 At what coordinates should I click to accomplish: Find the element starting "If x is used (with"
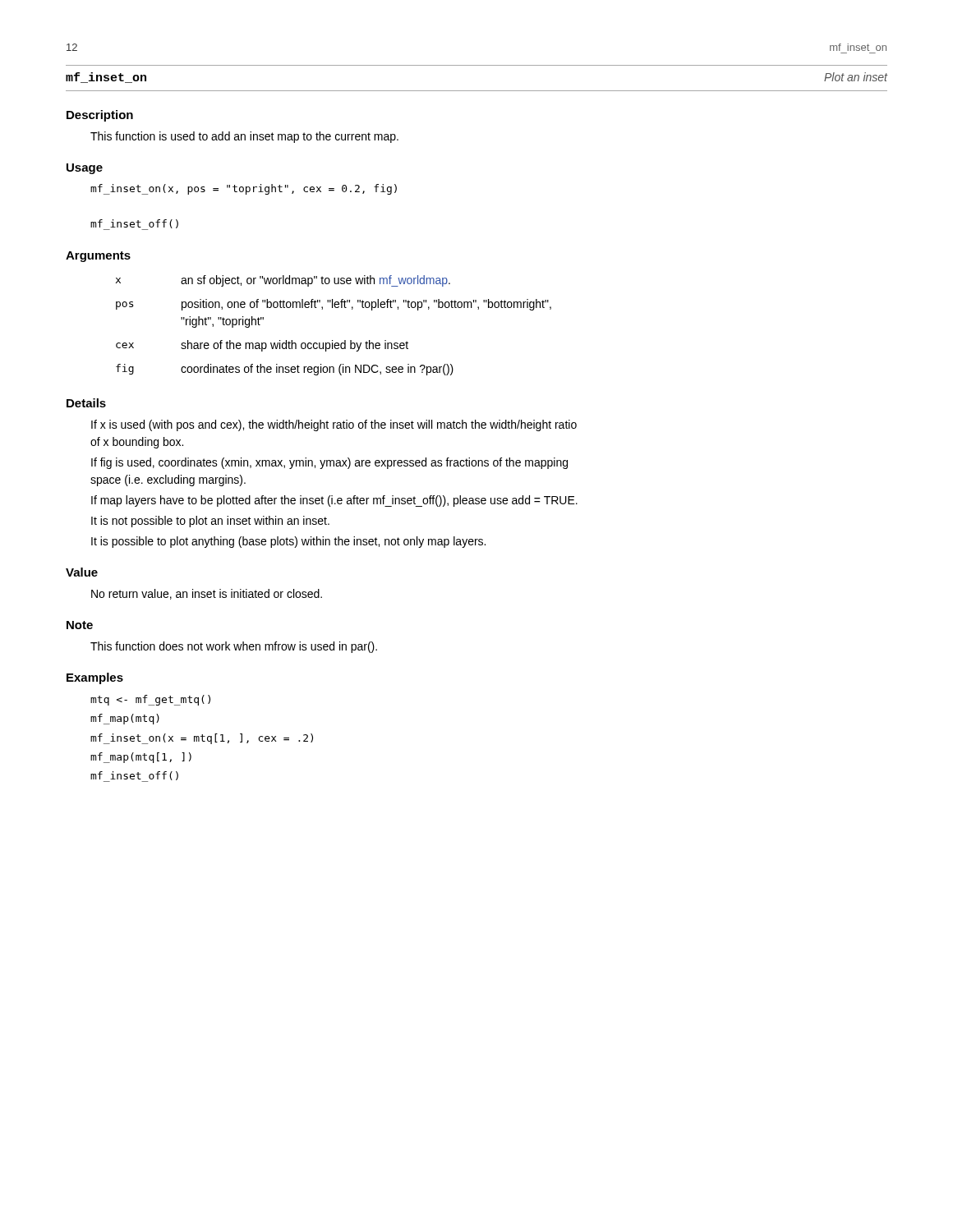(334, 434)
